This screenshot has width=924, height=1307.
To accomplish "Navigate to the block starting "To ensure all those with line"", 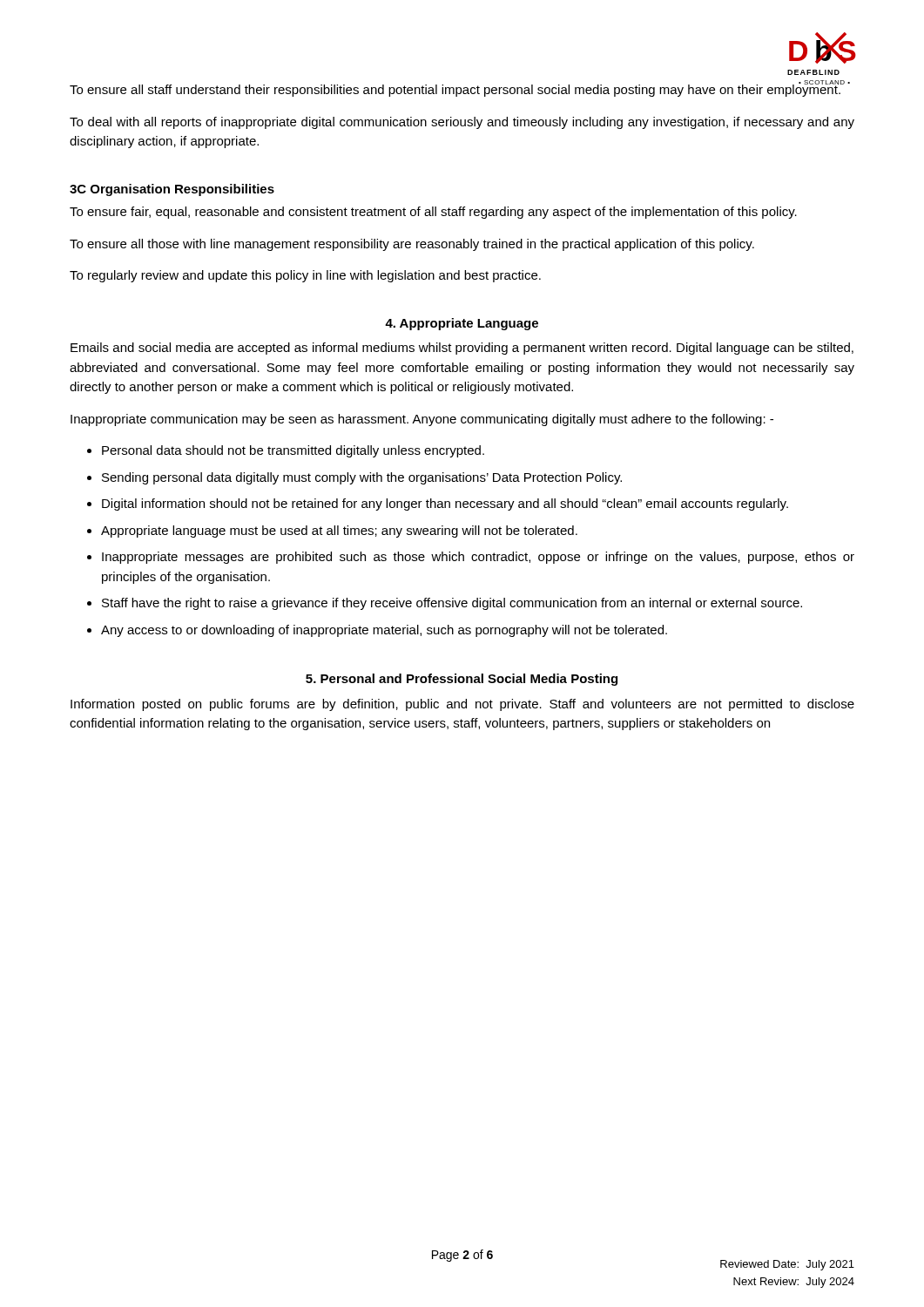I will tap(462, 244).
